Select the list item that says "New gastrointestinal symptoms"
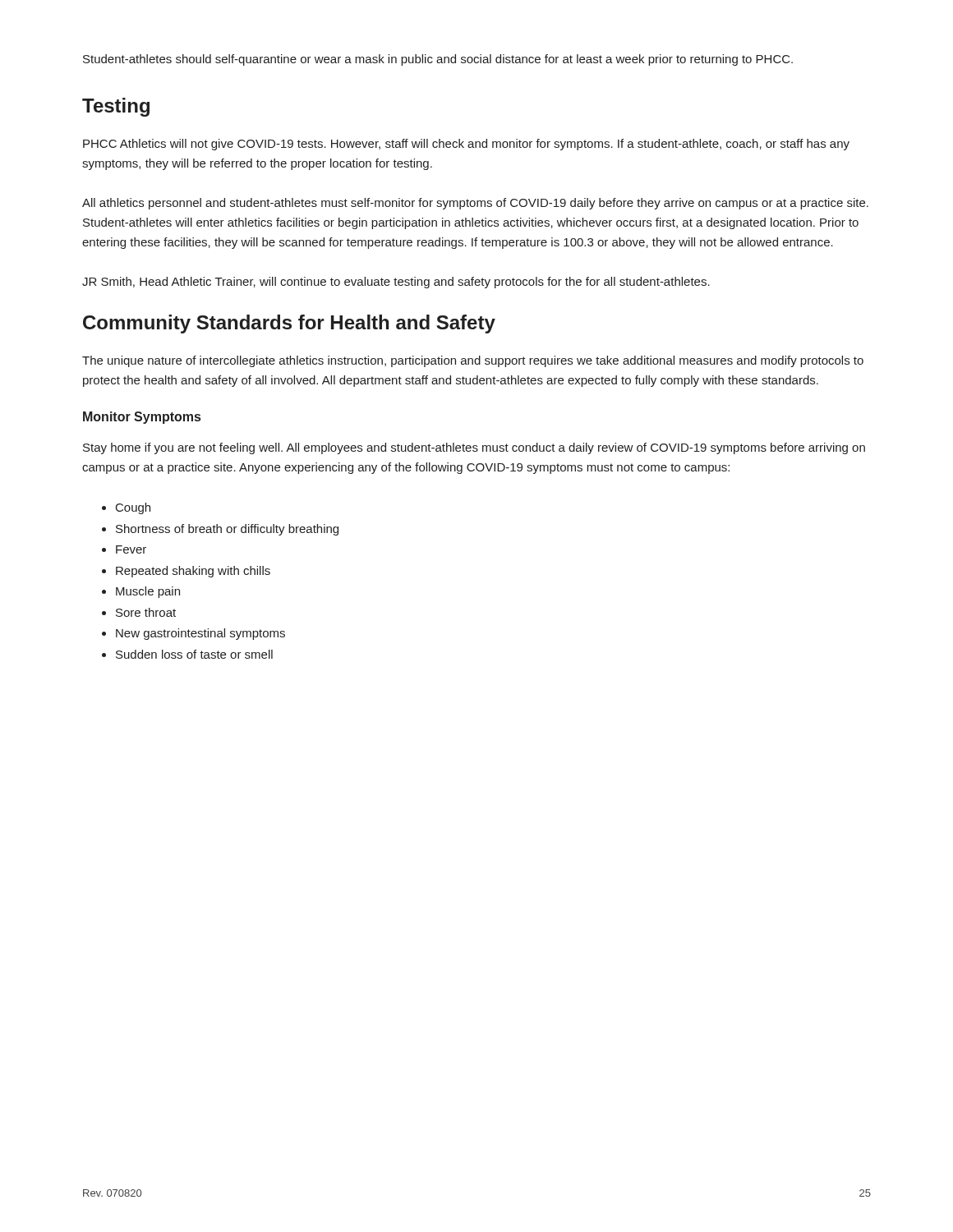This screenshot has height=1232, width=953. click(200, 633)
